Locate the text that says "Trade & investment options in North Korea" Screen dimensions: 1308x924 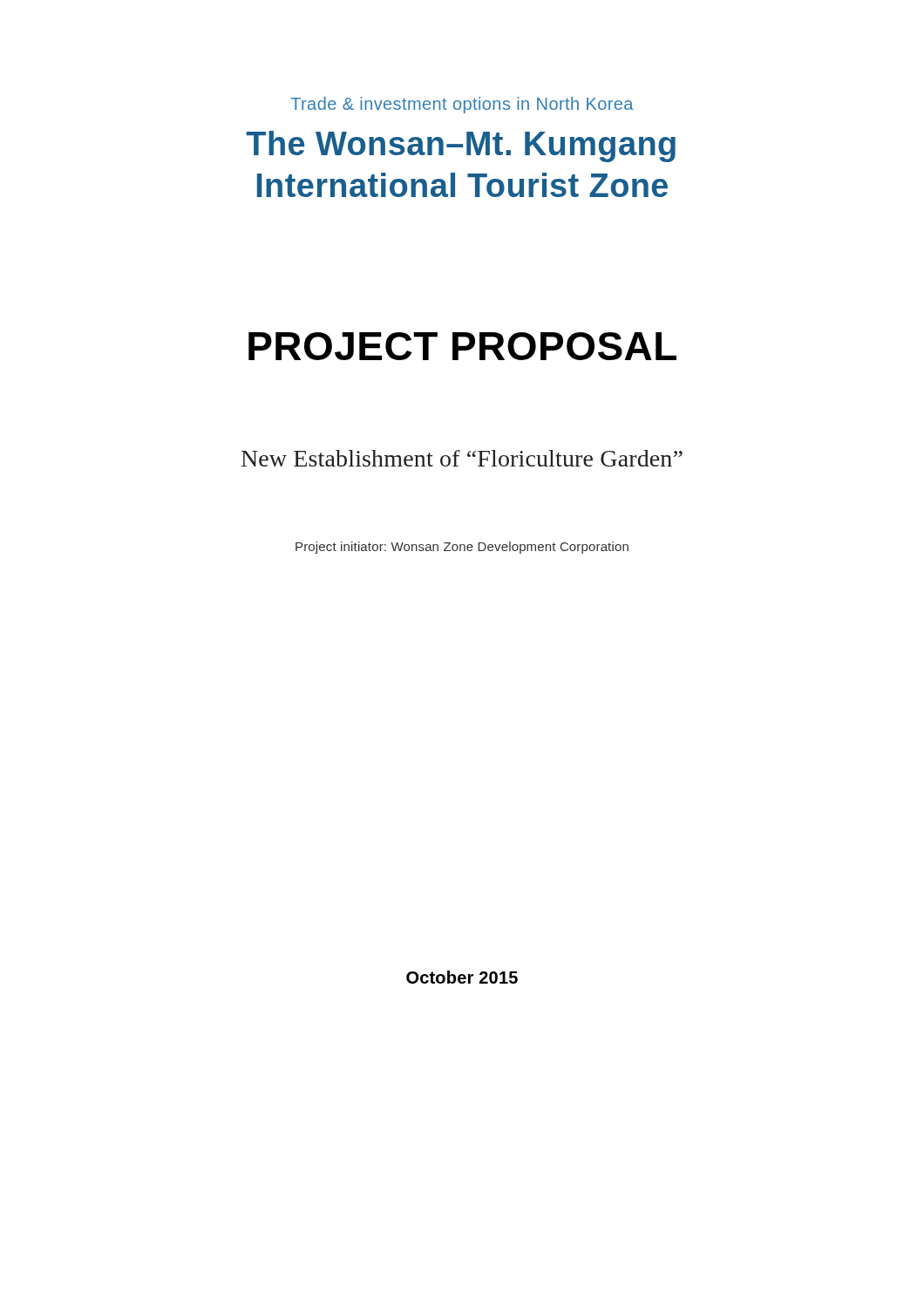462,104
